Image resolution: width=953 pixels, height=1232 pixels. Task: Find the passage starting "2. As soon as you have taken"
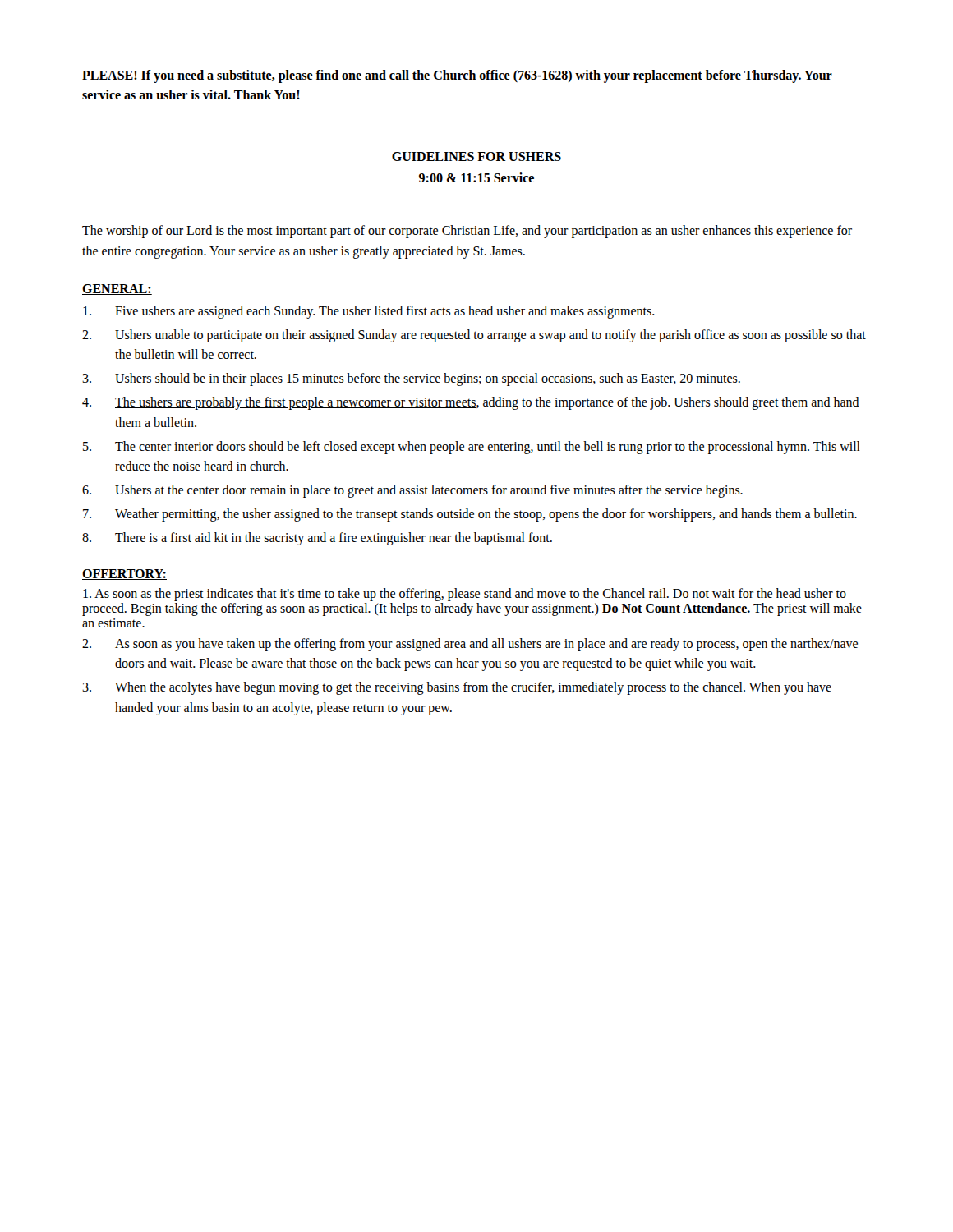pyautogui.click(x=476, y=654)
